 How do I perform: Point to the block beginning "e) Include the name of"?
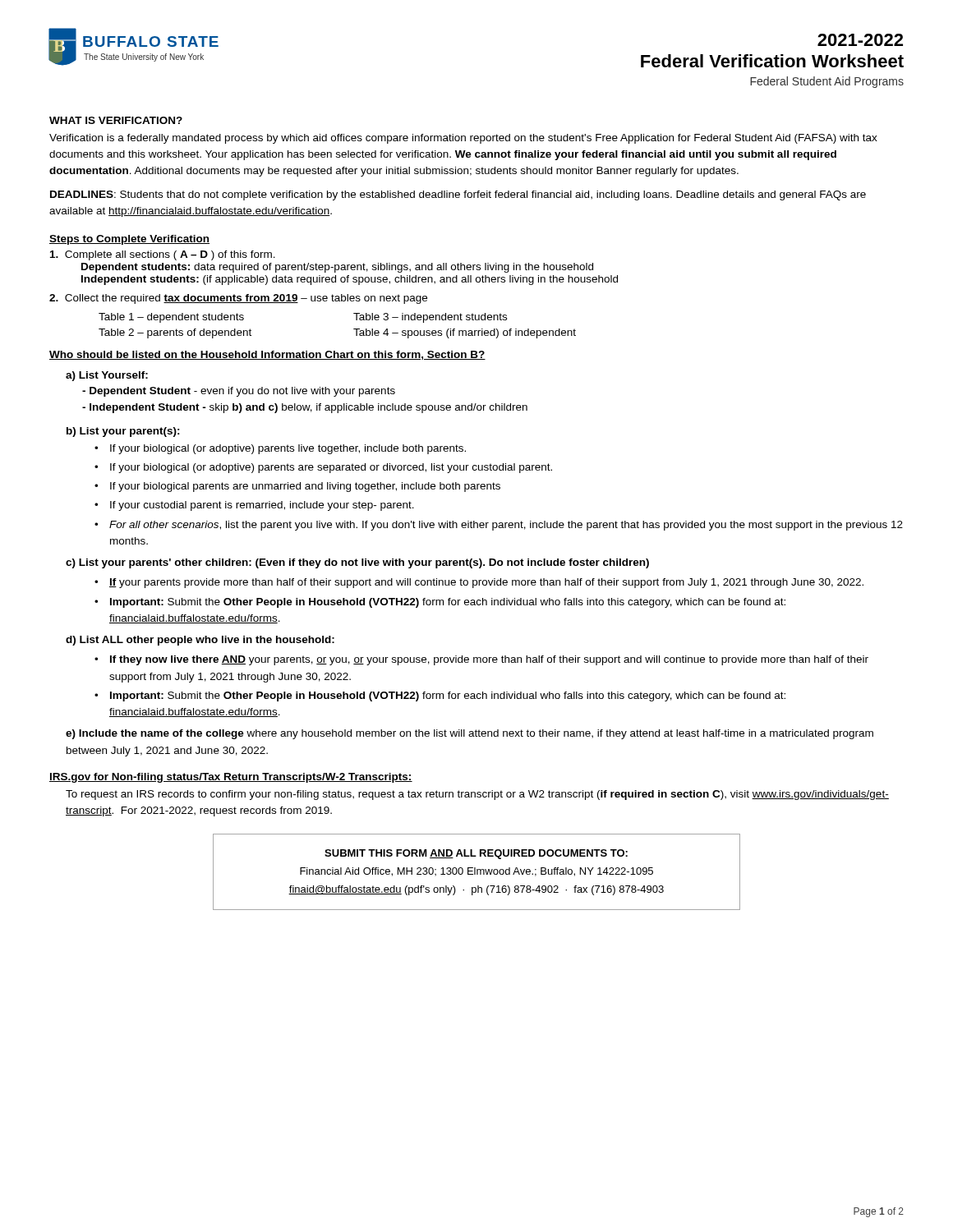(485, 742)
